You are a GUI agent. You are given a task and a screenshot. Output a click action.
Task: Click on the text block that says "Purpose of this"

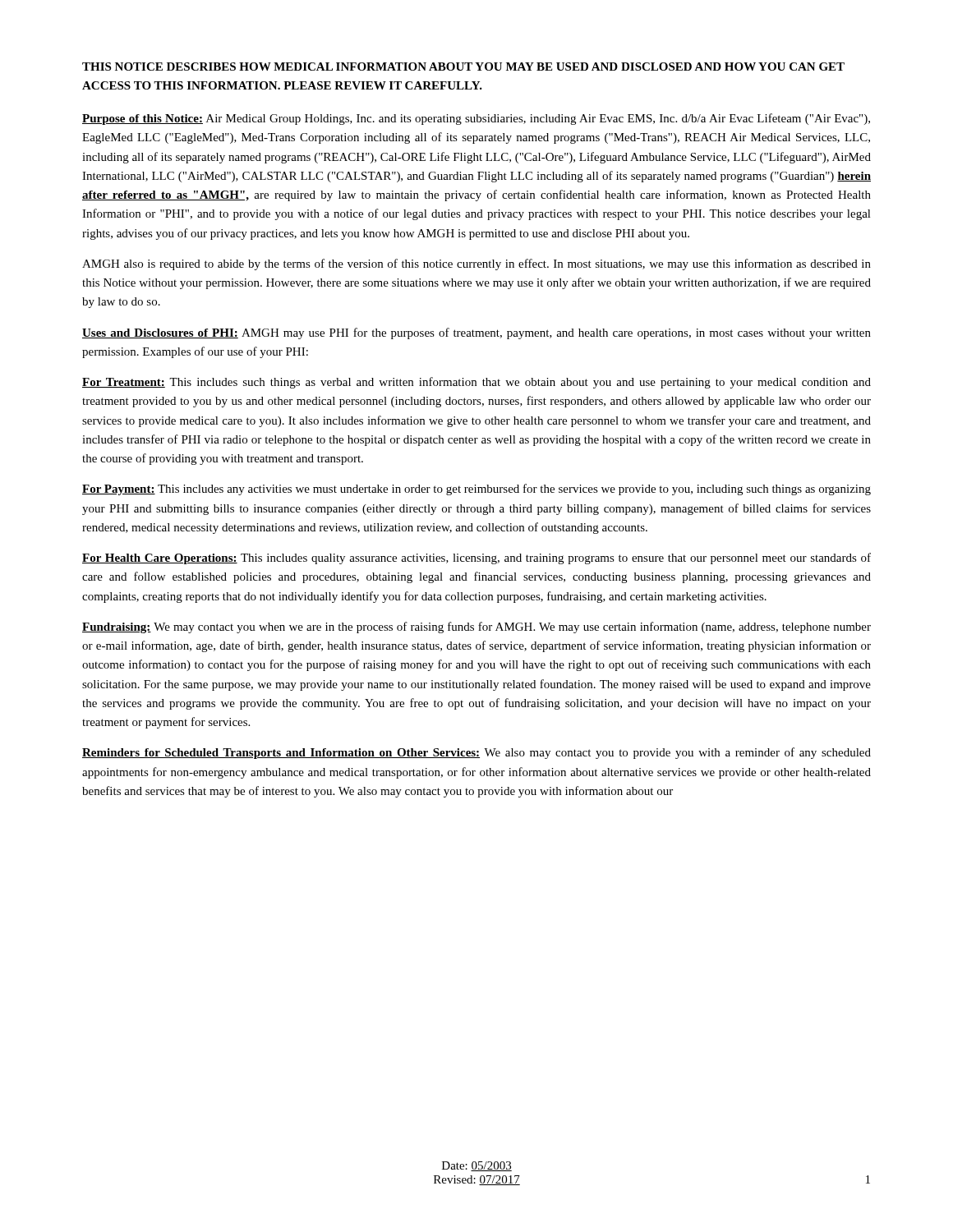[x=476, y=176]
